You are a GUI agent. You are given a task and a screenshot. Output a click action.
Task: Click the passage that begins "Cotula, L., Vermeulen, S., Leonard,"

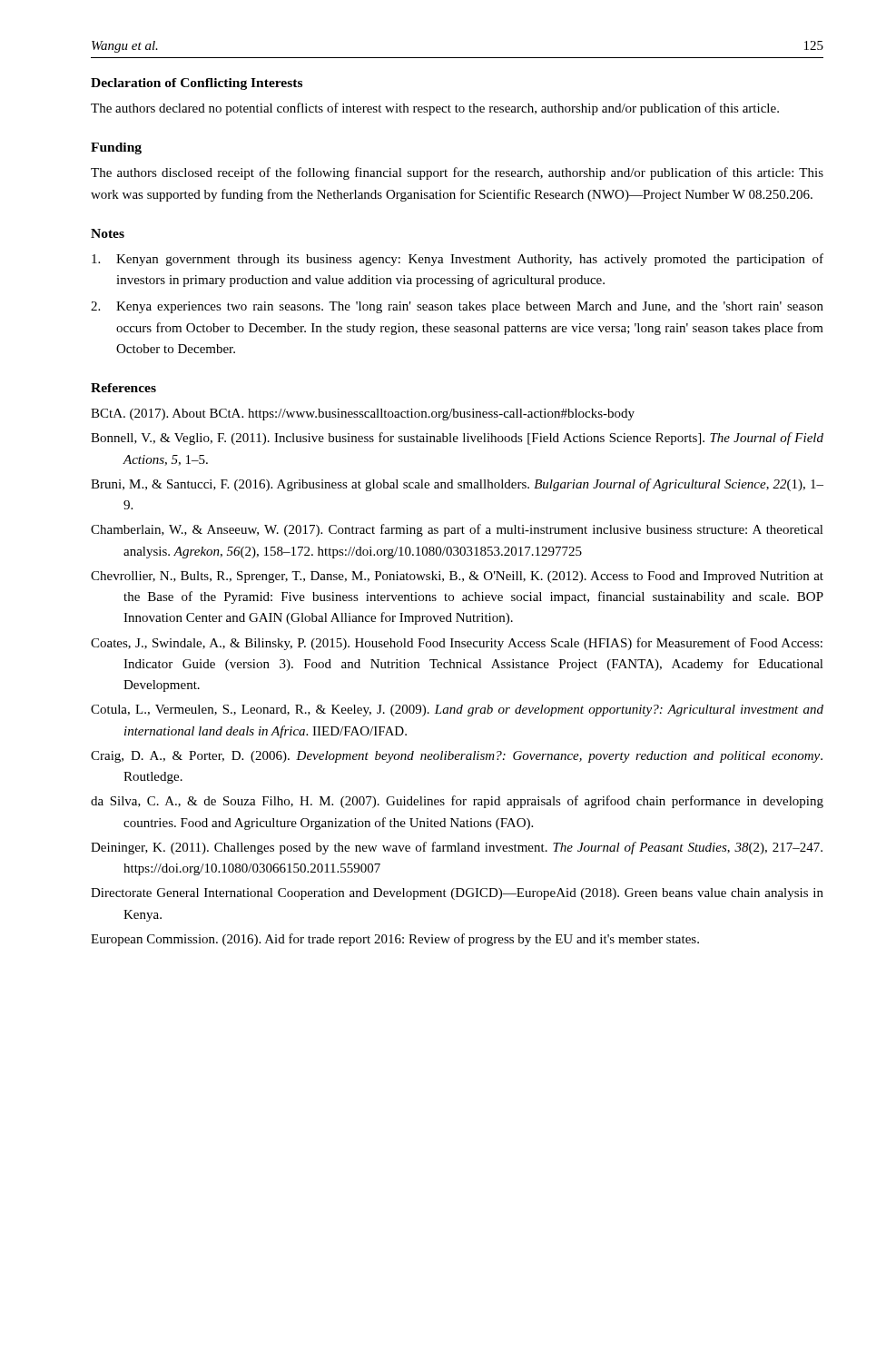tap(457, 720)
